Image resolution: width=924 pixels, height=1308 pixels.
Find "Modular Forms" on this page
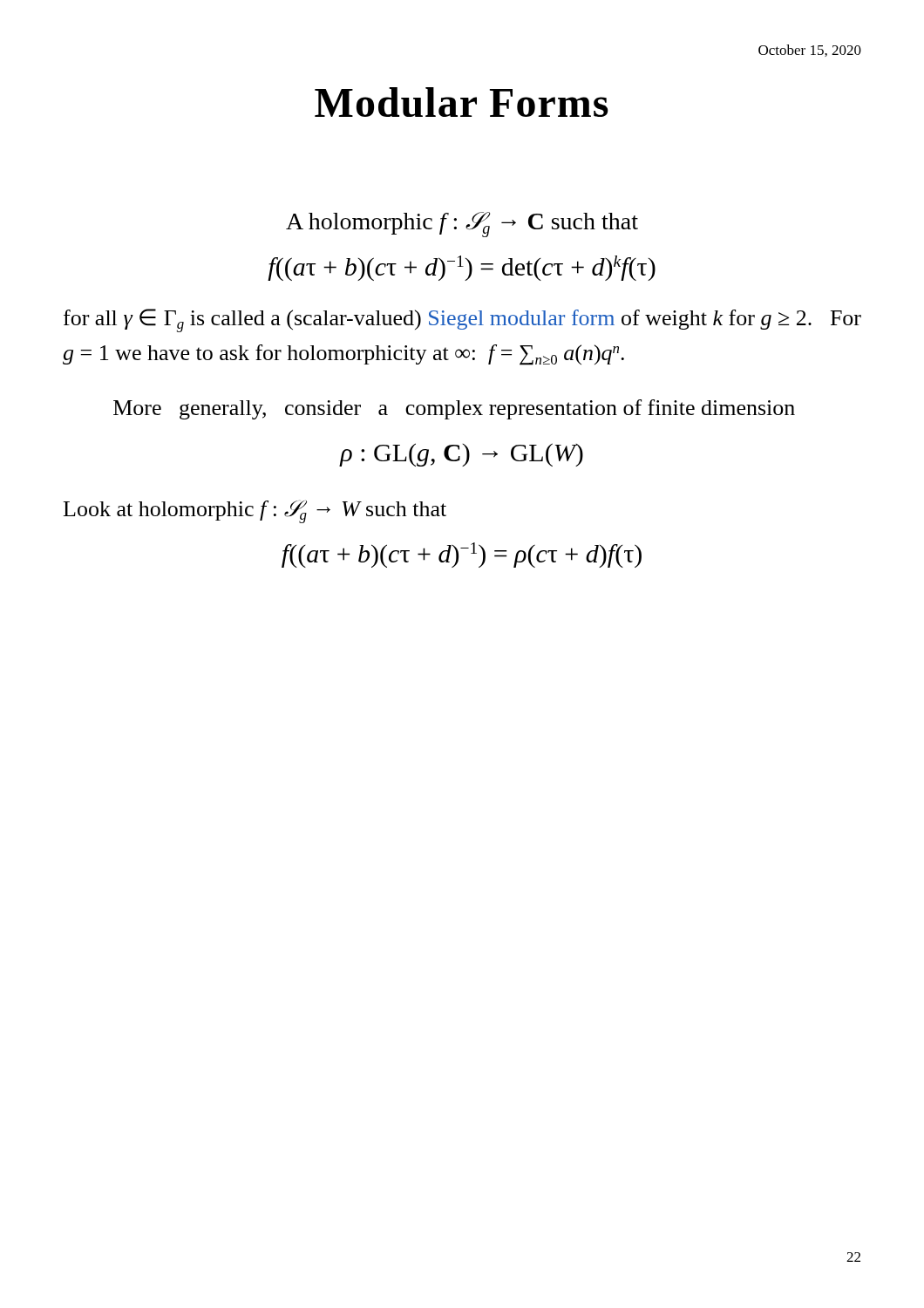point(462,102)
